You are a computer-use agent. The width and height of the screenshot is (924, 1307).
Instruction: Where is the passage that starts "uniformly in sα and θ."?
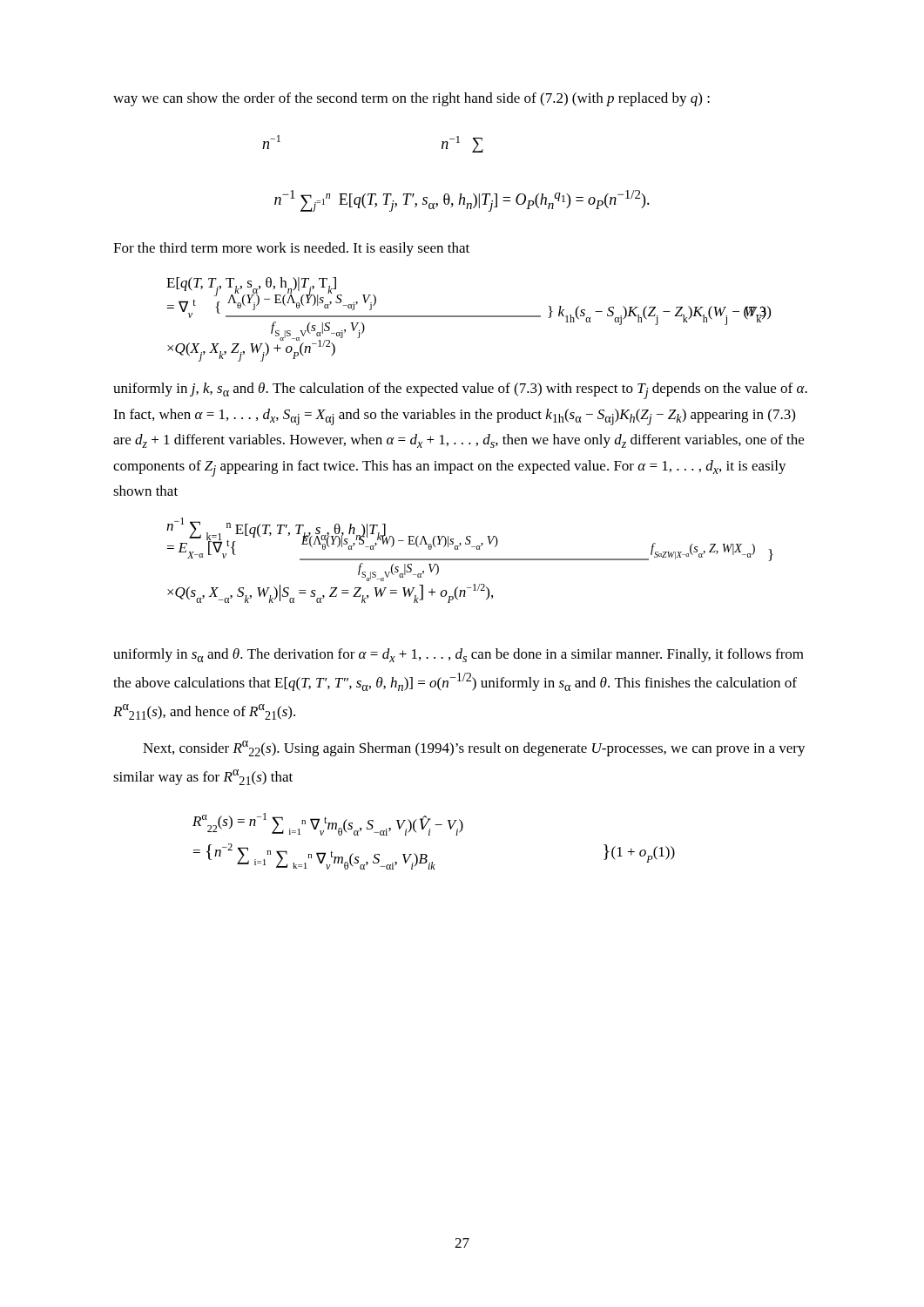[x=459, y=684]
